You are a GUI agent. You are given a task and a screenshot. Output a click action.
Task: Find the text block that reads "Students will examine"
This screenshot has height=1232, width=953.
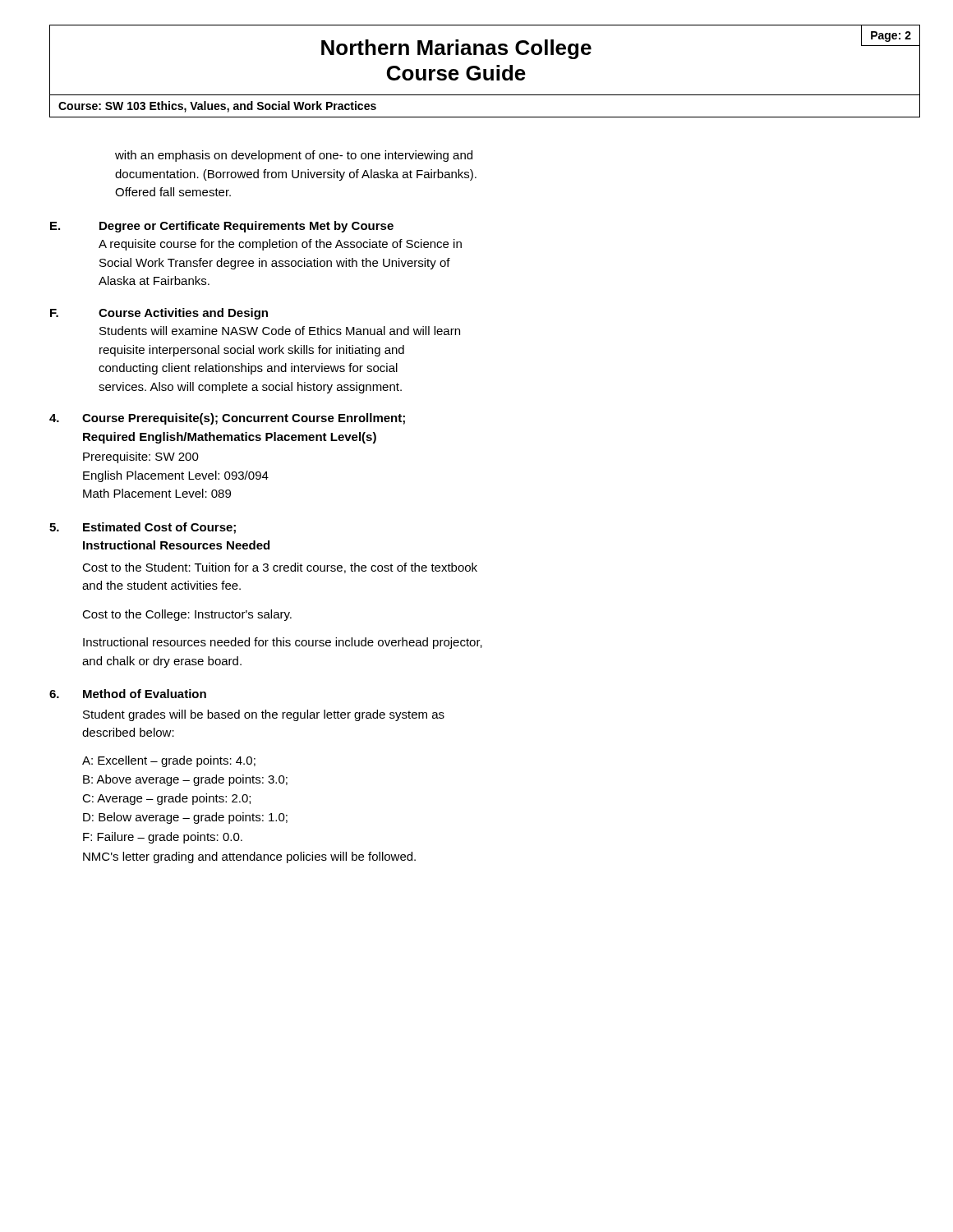point(280,358)
